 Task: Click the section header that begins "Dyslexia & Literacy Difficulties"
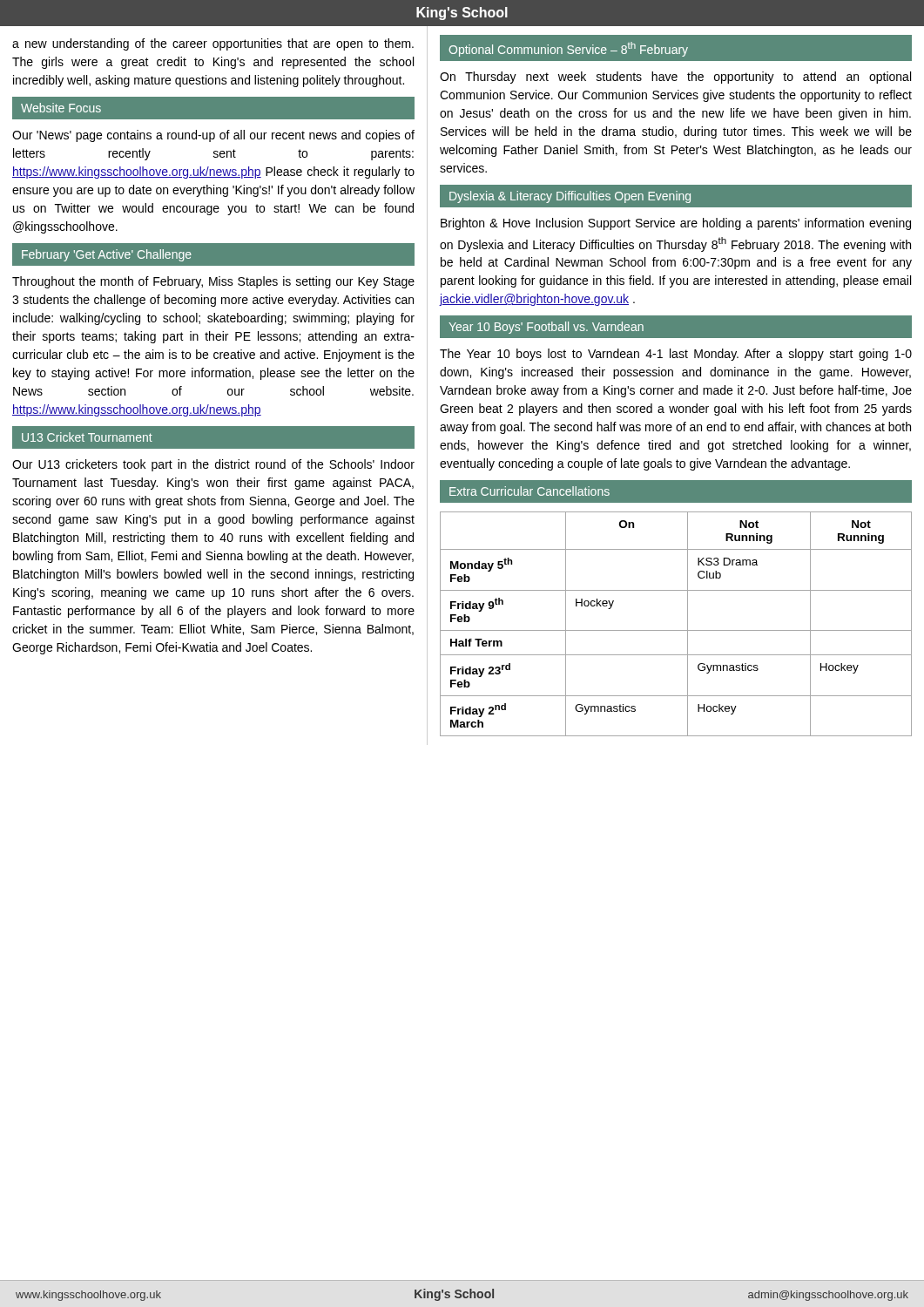[570, 196]
